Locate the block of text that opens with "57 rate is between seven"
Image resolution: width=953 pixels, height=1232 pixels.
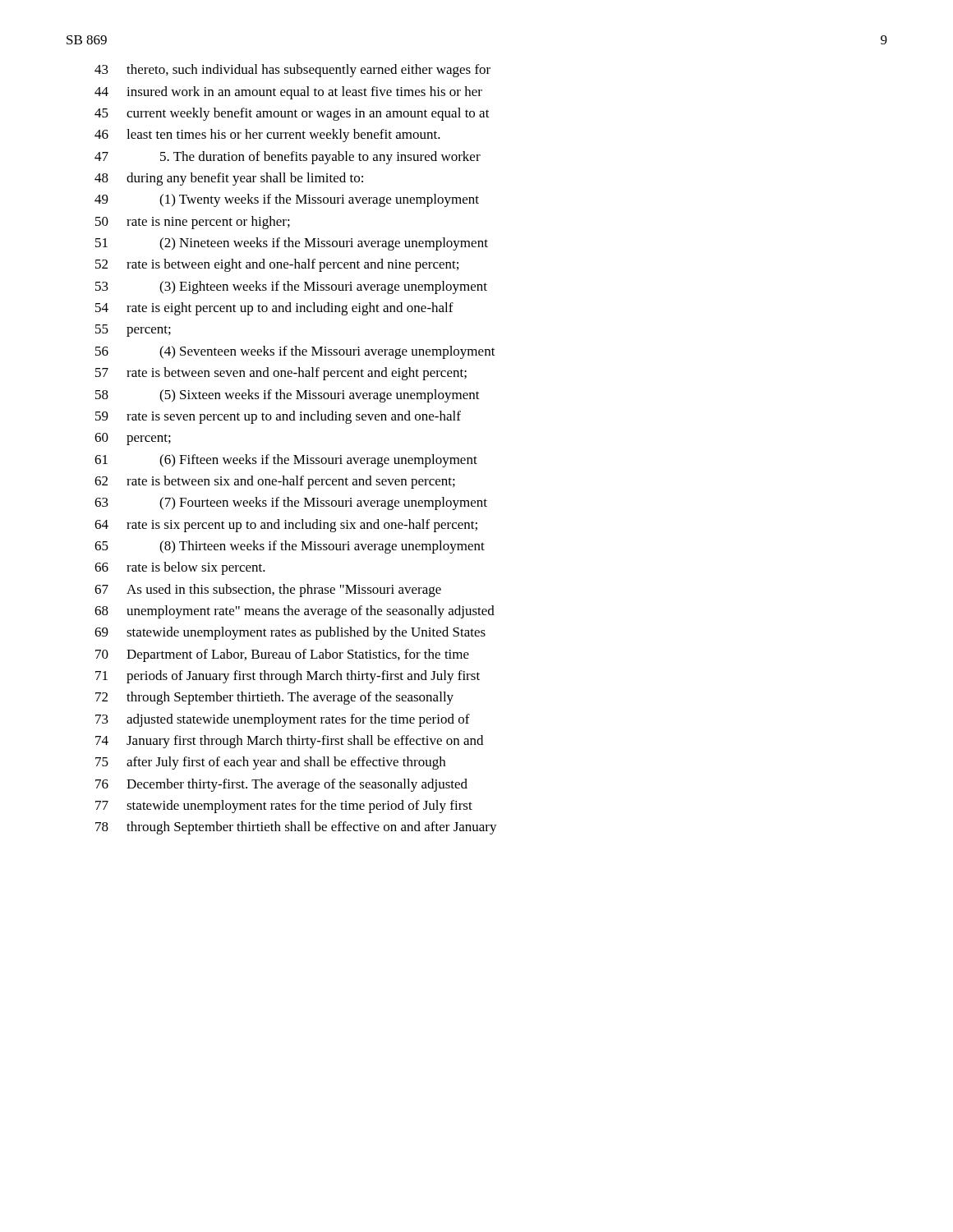click(476, 373)
